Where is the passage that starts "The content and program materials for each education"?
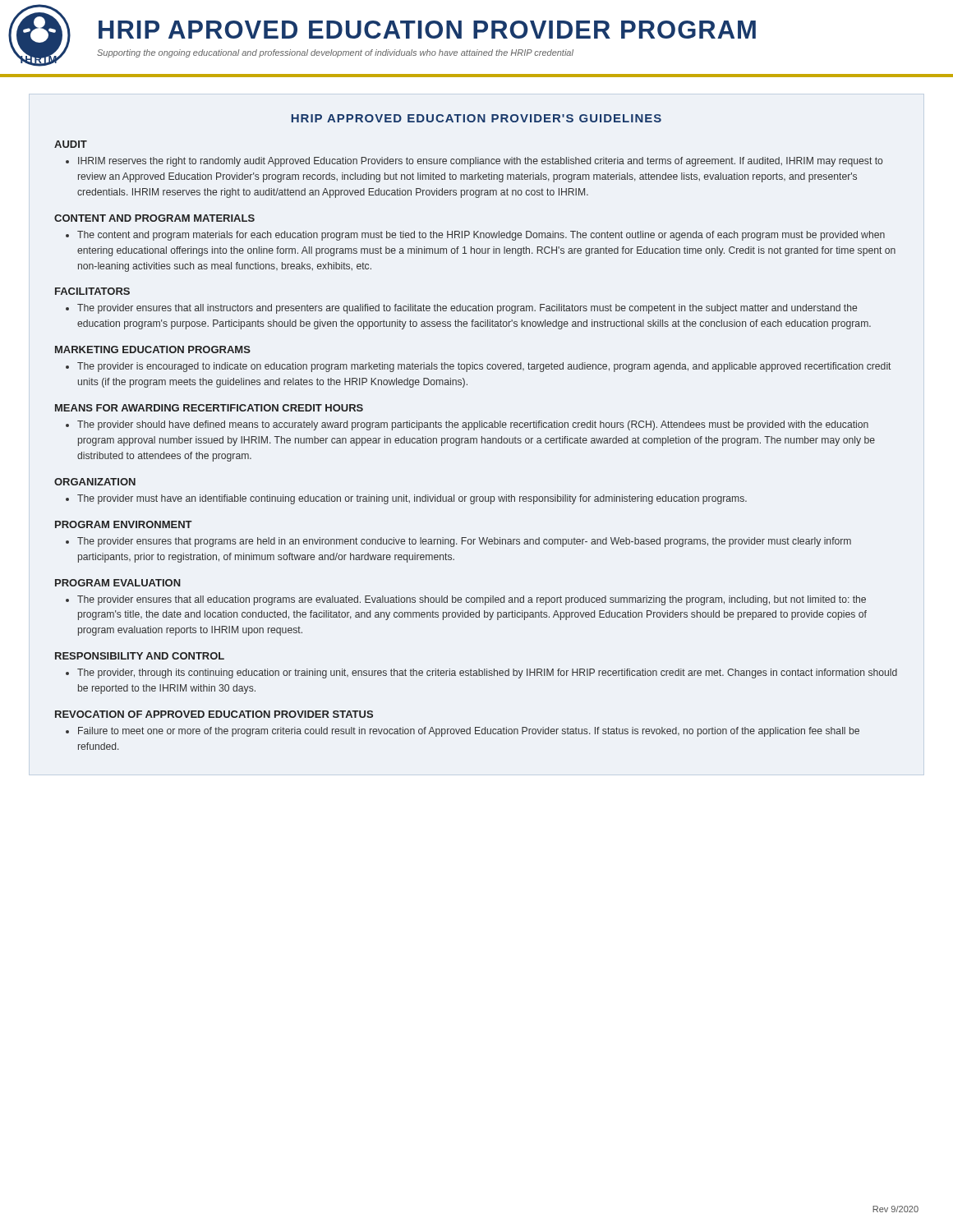The height and width of the screenshot is (1232, 953). click(x=487, y=250)
